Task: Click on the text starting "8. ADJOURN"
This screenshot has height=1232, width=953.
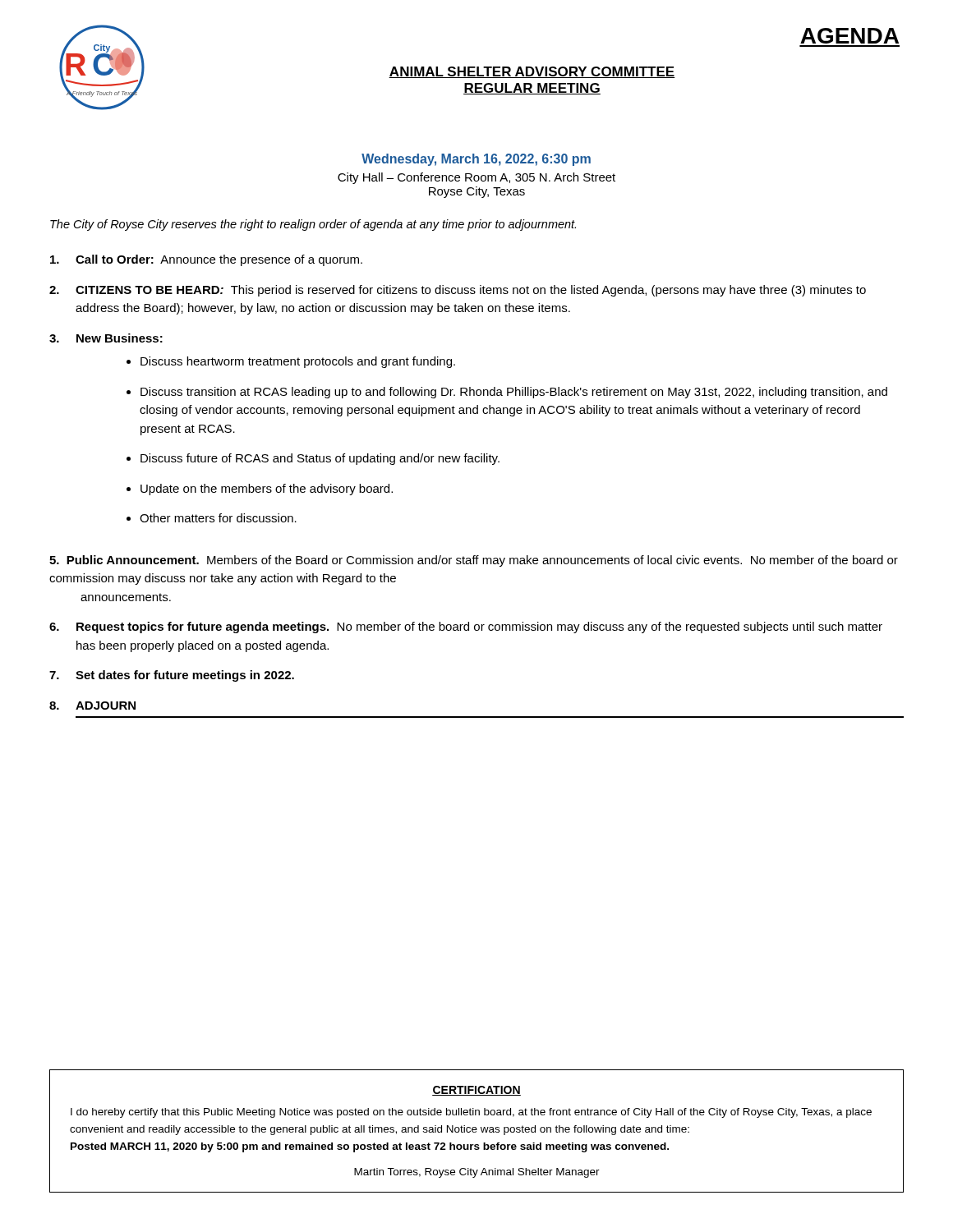Action: click(476, 707)
